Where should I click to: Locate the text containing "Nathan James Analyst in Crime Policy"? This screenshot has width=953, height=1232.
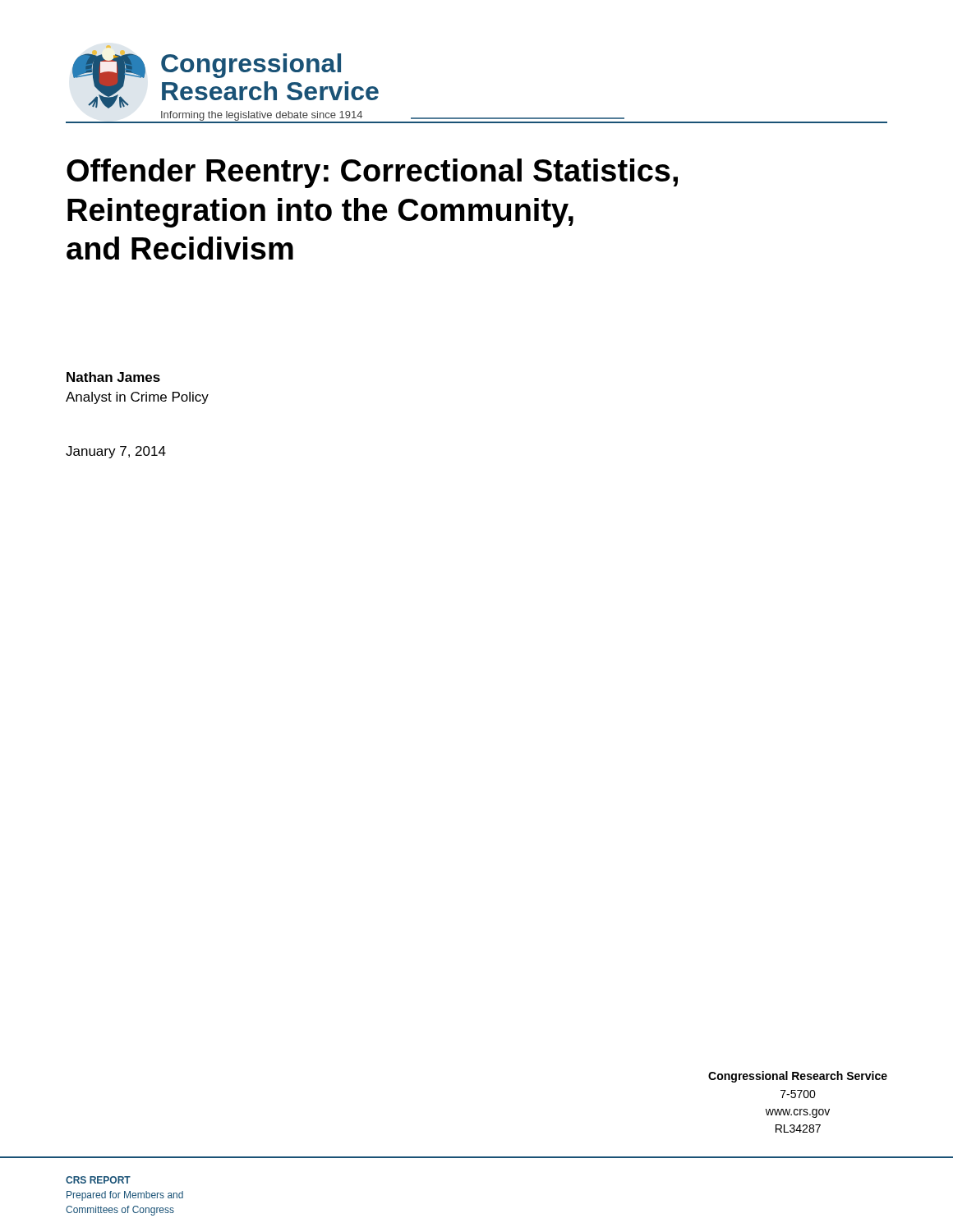[137, 388]
